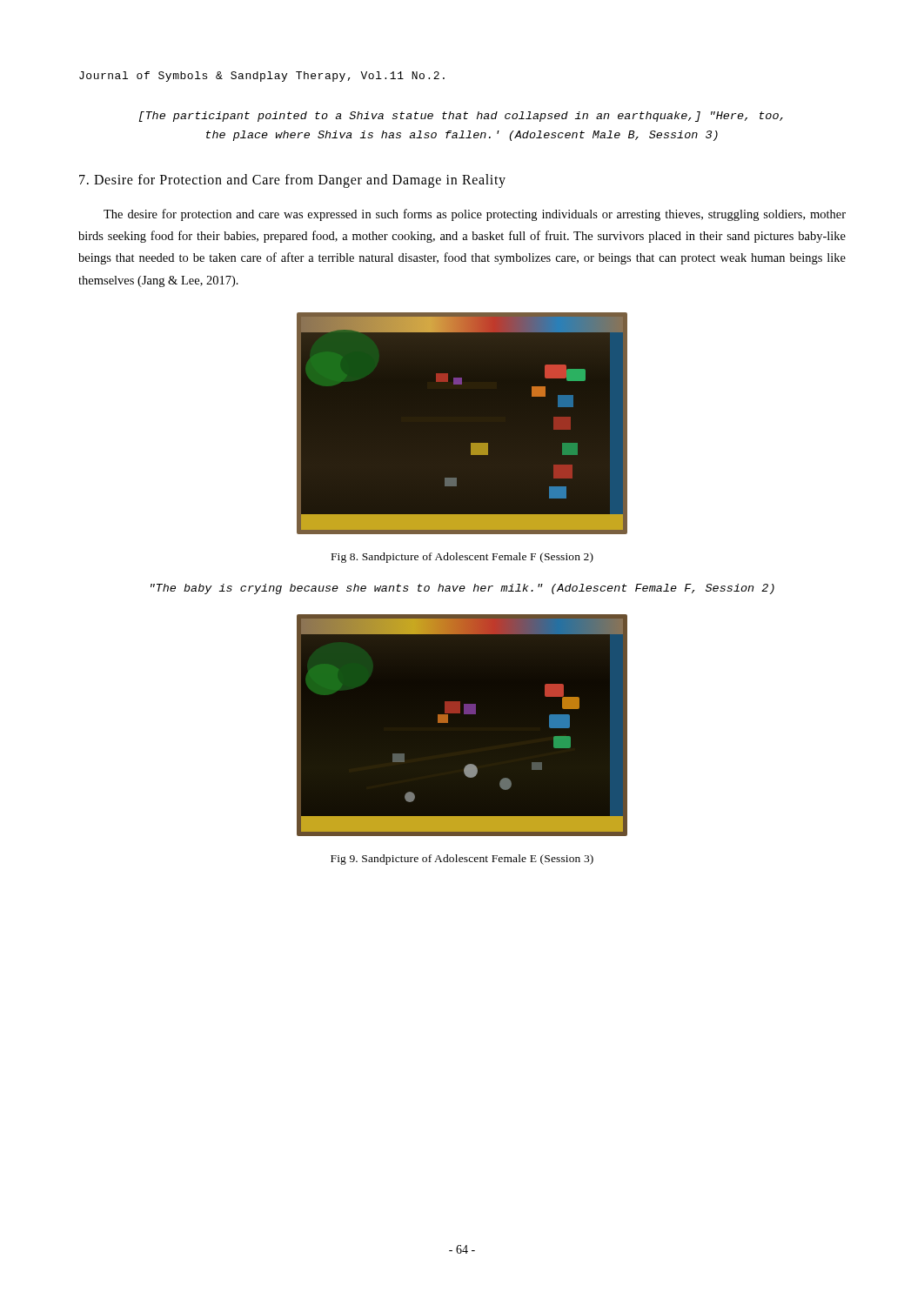
Task: Find the block on this page that starts "The desire for protection and care was expressed"
Action: click(x=462, y=247)
